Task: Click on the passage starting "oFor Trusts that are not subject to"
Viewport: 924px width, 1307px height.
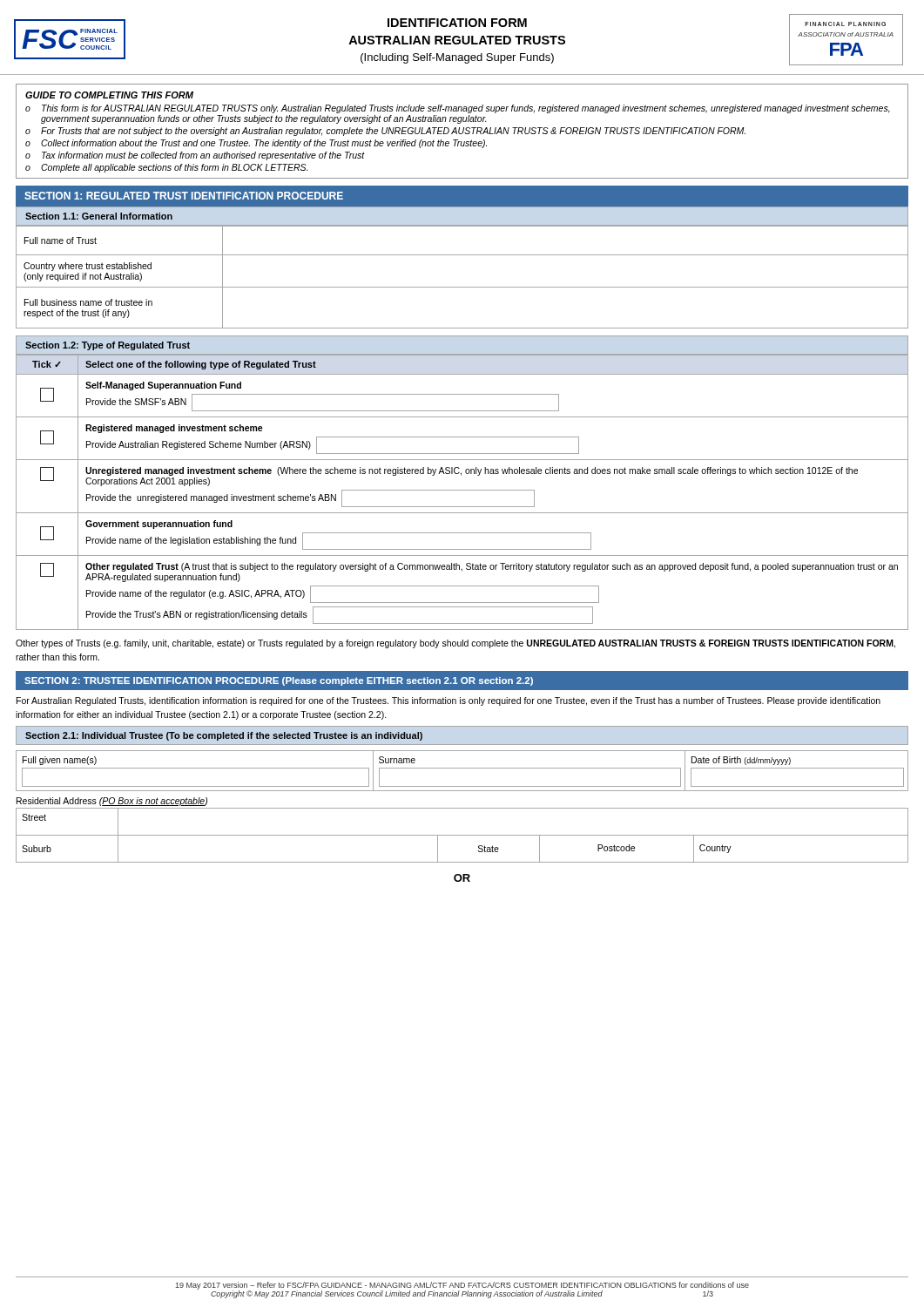Action: tap(386, 131)
